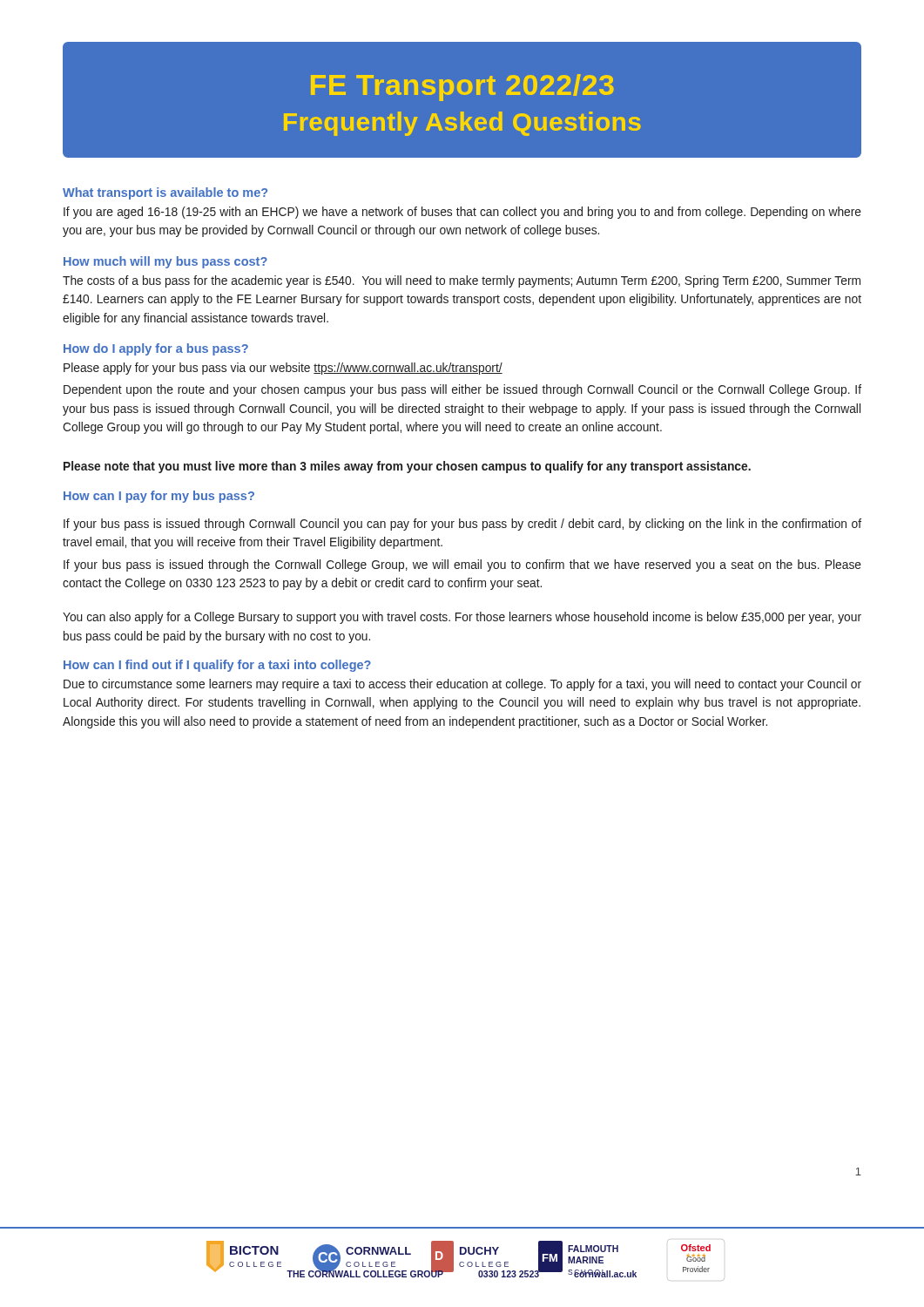Find the text block starting "FE Transport 2022/23 Frequently Asked Questions"

(x=462, y=100)
